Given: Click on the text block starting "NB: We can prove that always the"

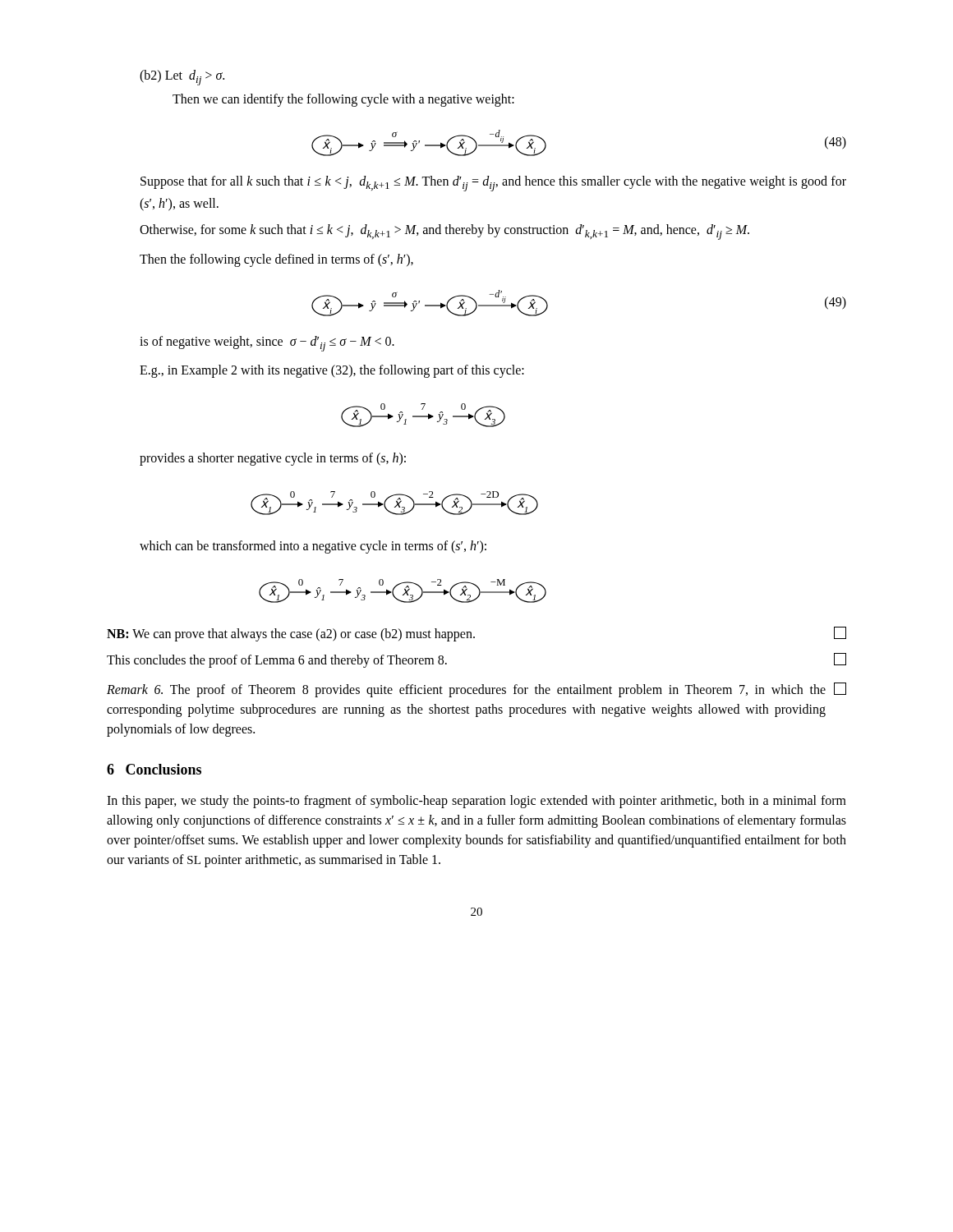Looking at the screenshot, I should pos(476,634).
